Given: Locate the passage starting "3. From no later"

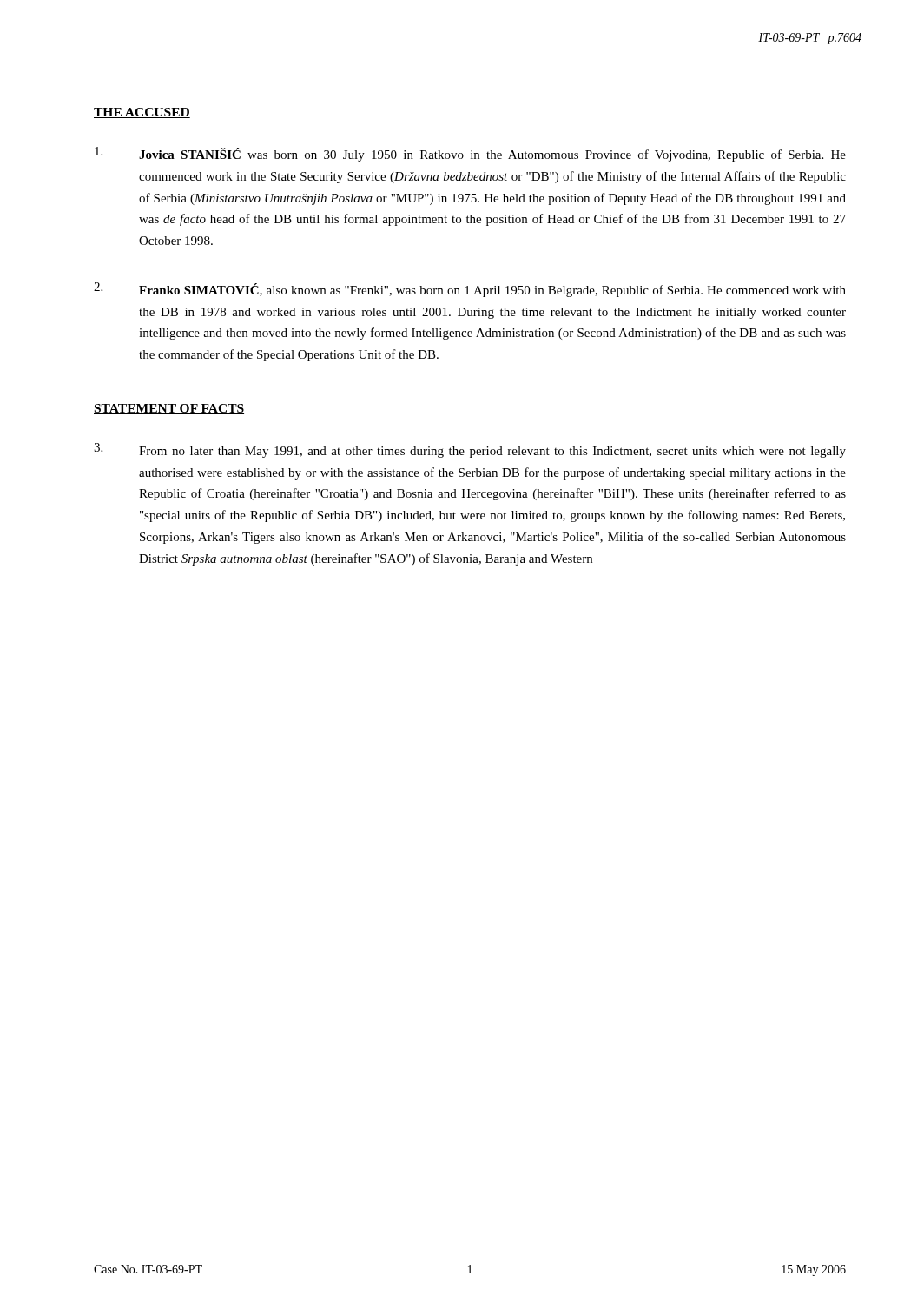Looking at the screenshot, I should coord(470,505).
